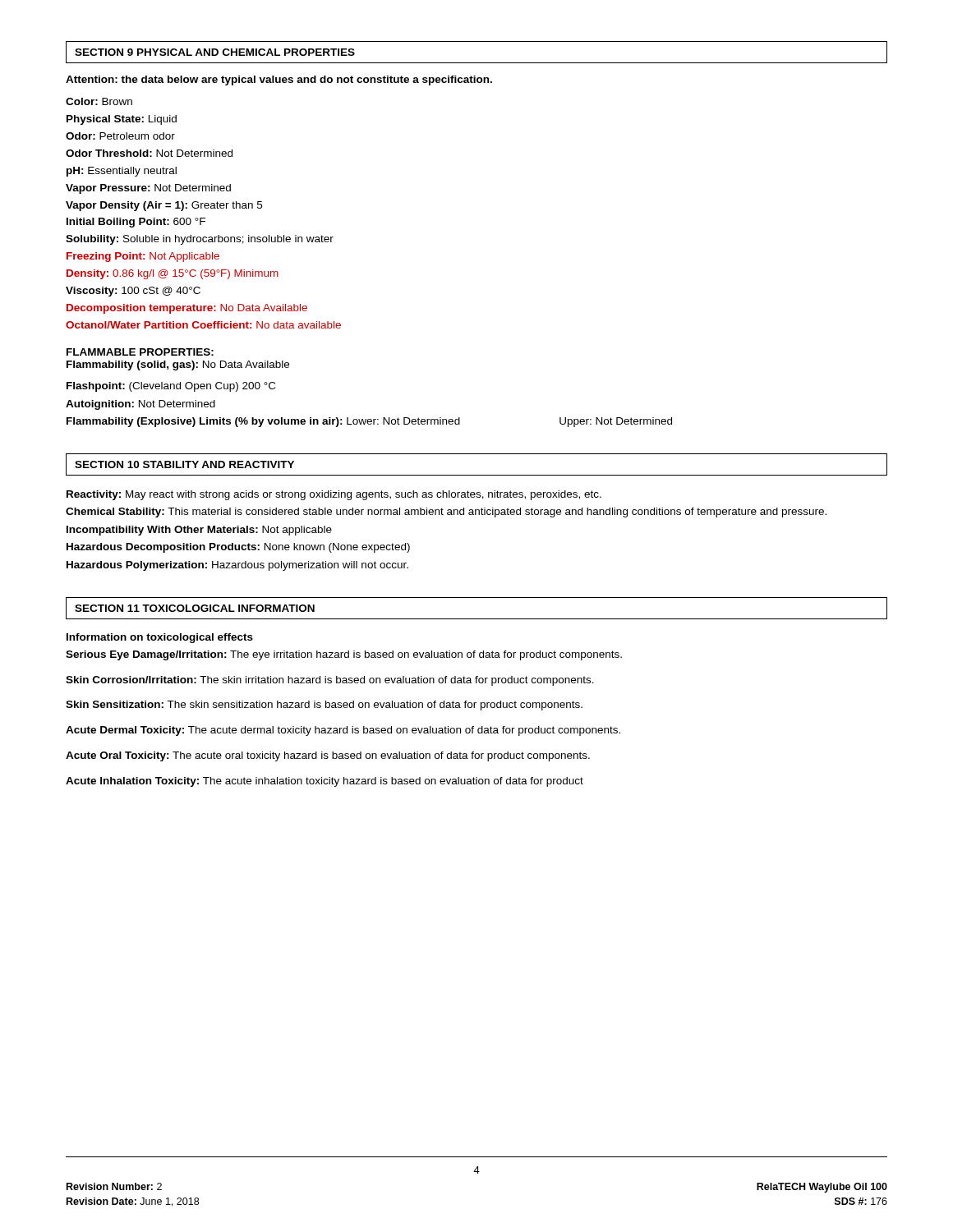
Task: Select the text block starting "SECTION 10 STABILITY AND"
Action: (185, 464)
